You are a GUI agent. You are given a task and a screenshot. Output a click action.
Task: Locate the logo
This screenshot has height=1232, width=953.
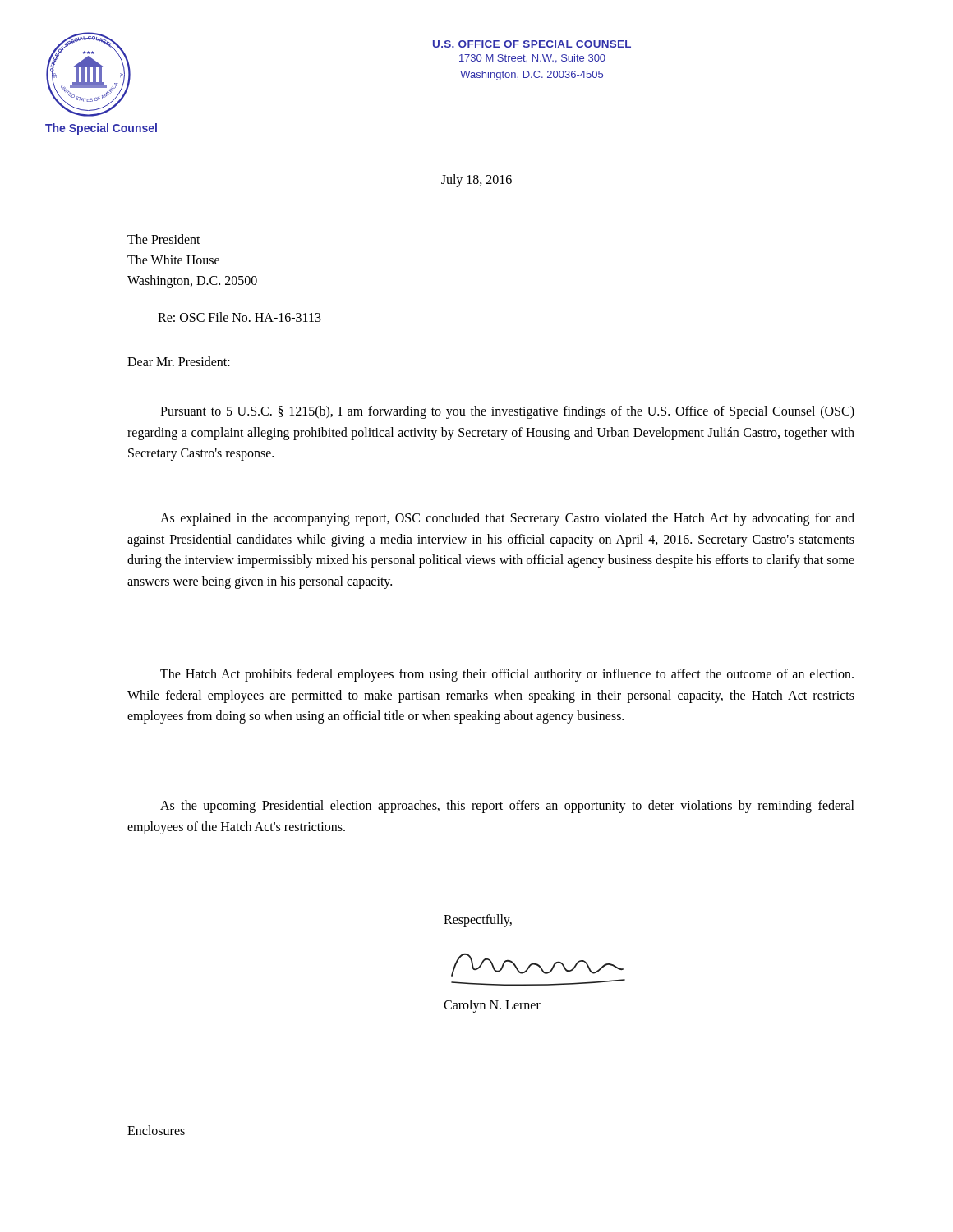click(x=88, y=76)
